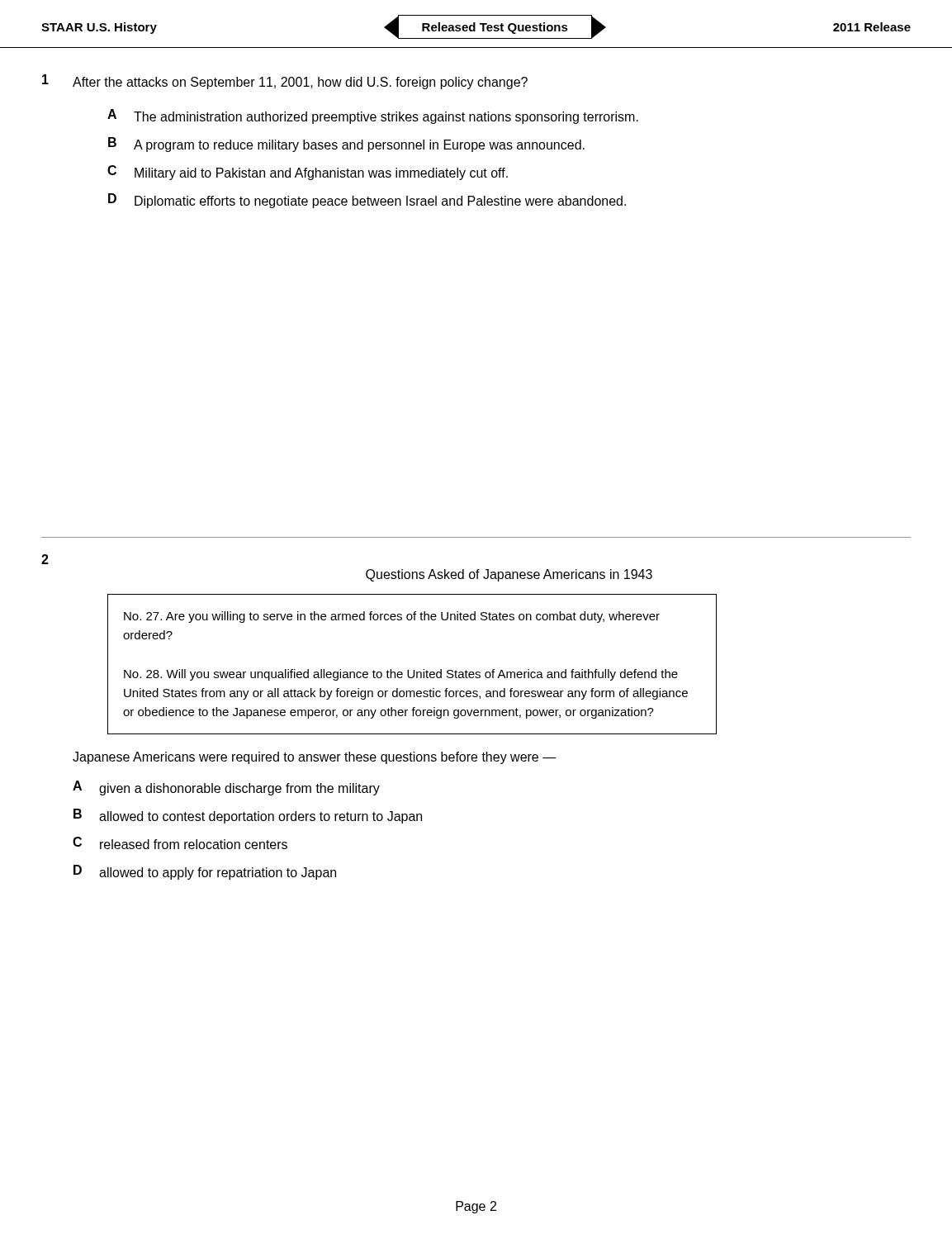The height and width of the screenshot is (1239, 952).
Task: Locate the text block starting "A given a dishonorable discharge from the military"
Action: (226, 788)
